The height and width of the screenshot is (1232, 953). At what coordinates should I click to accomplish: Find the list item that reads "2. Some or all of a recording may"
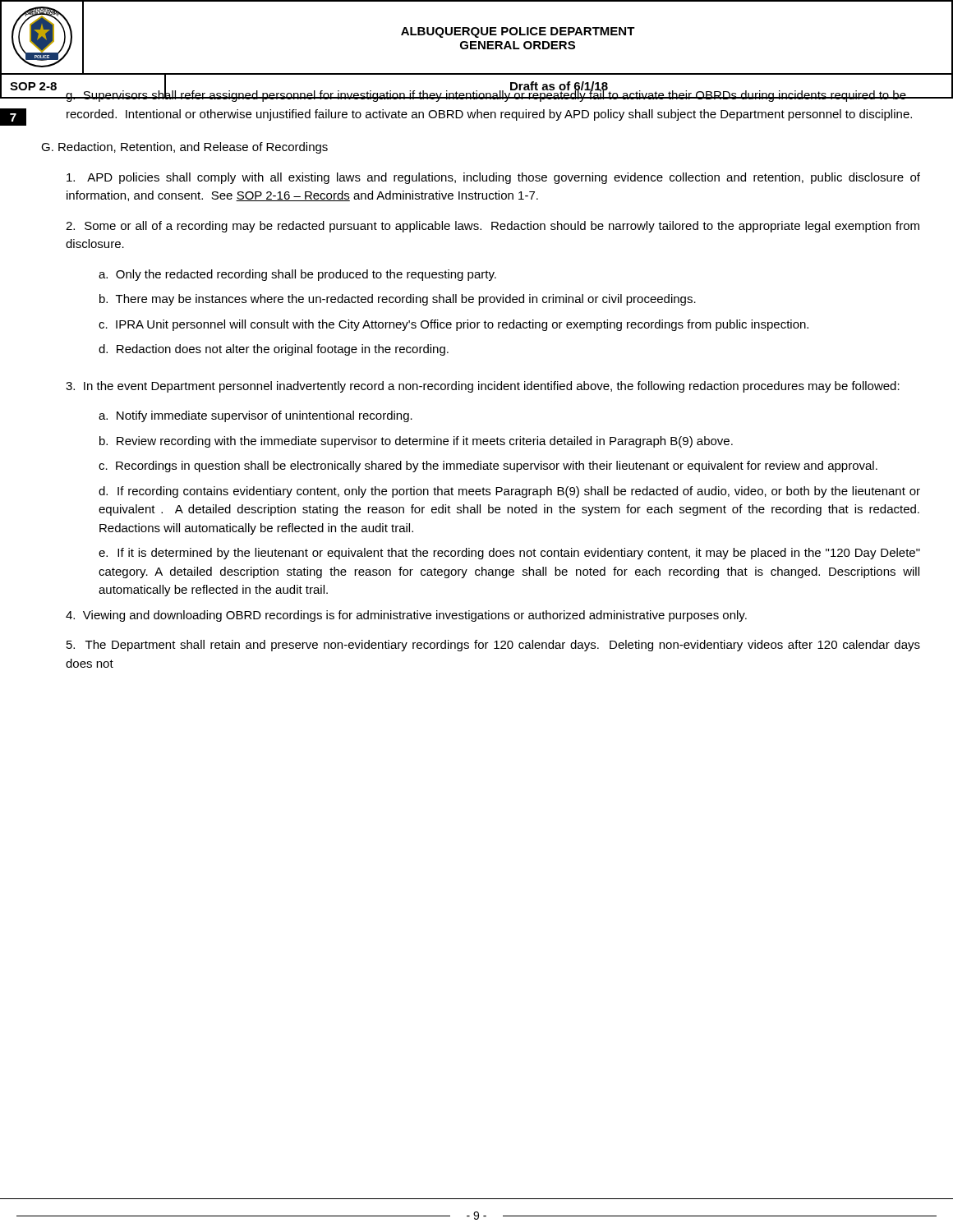point(493,234)
